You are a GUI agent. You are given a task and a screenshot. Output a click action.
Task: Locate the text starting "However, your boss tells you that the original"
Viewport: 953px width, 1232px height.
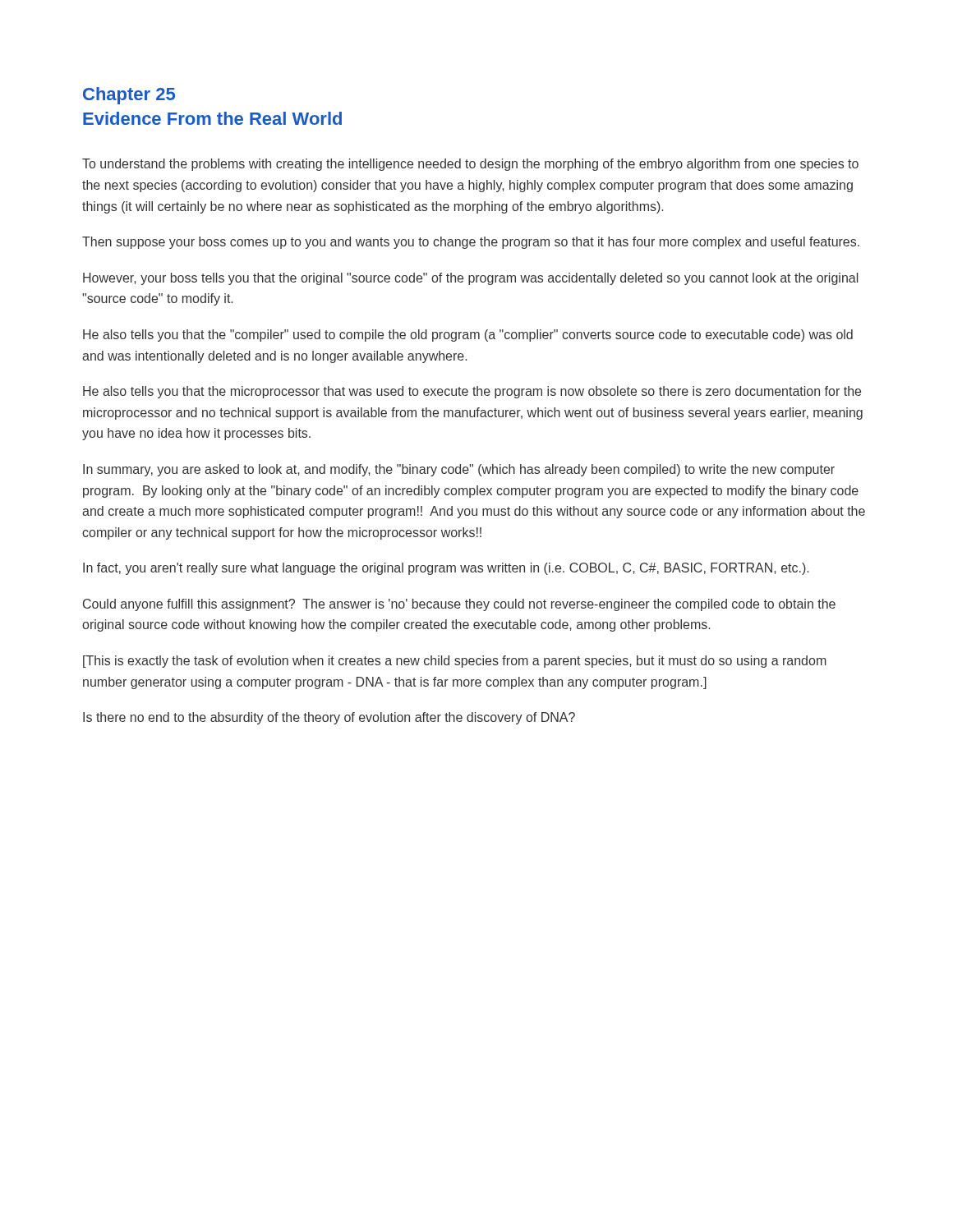coord(470,288)
